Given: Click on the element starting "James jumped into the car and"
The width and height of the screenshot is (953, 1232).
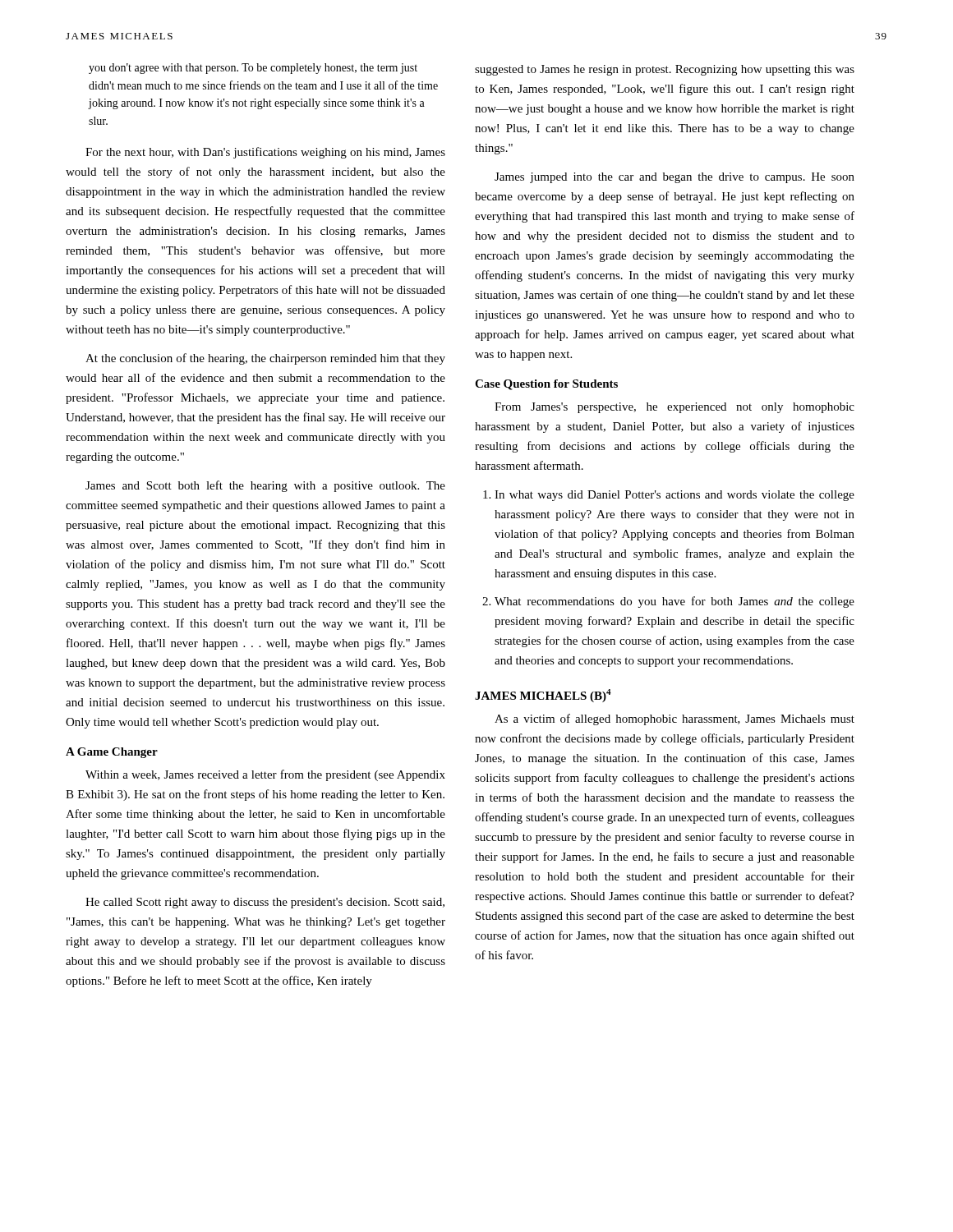Looking at the screenshot, I should 665,265.
